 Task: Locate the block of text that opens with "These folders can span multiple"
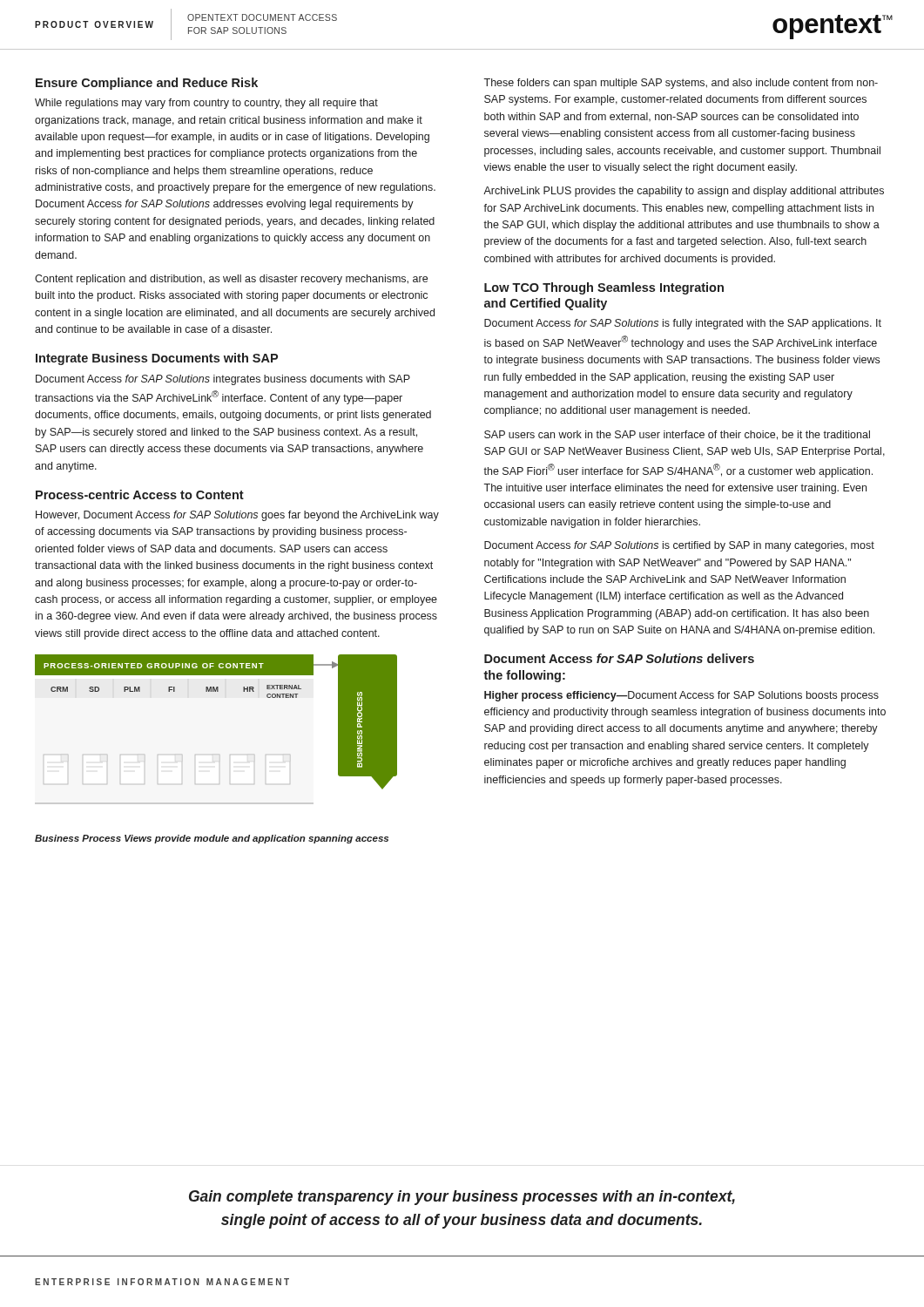[682, 125]
